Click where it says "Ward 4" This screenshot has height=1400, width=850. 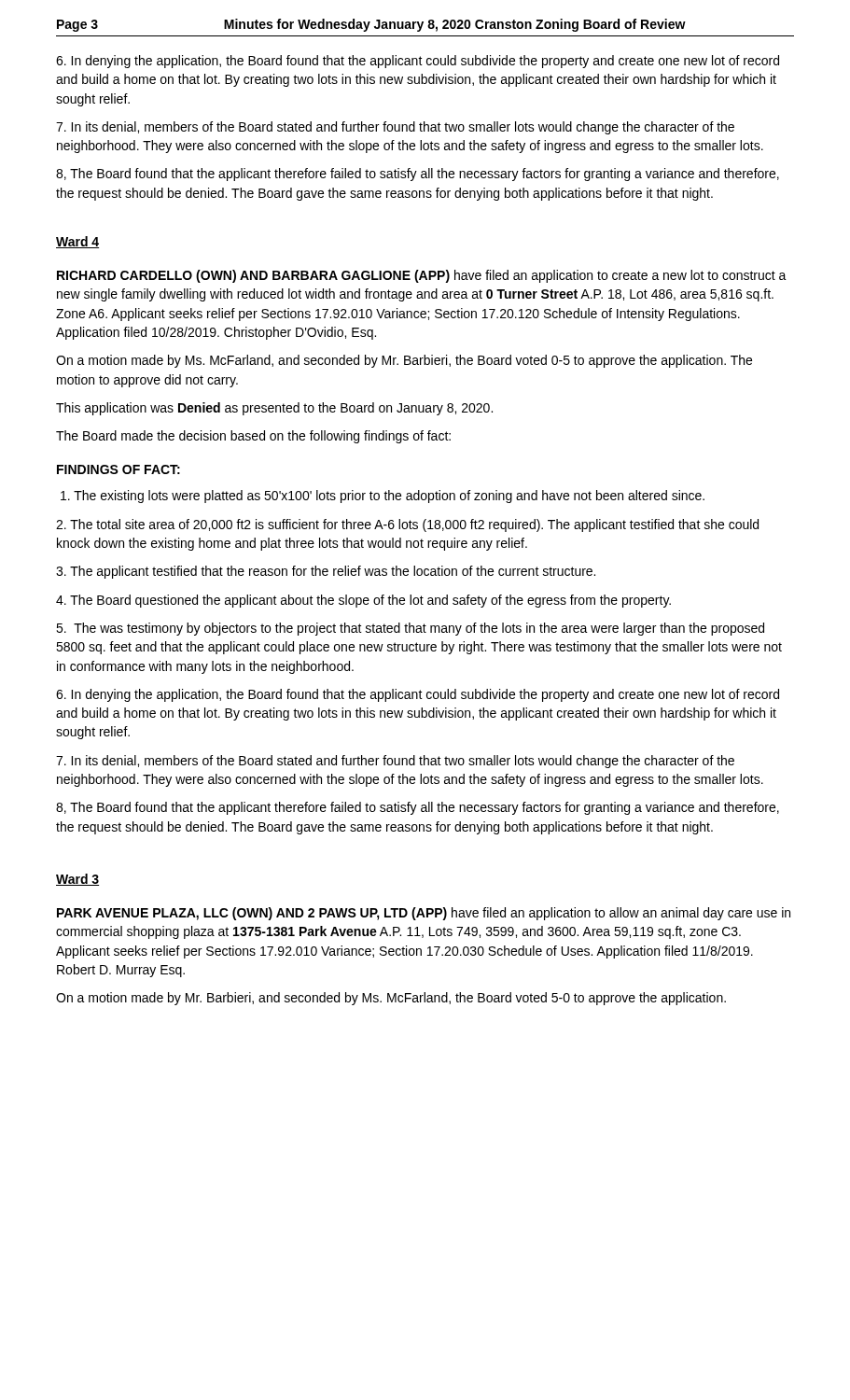(78, 242)
